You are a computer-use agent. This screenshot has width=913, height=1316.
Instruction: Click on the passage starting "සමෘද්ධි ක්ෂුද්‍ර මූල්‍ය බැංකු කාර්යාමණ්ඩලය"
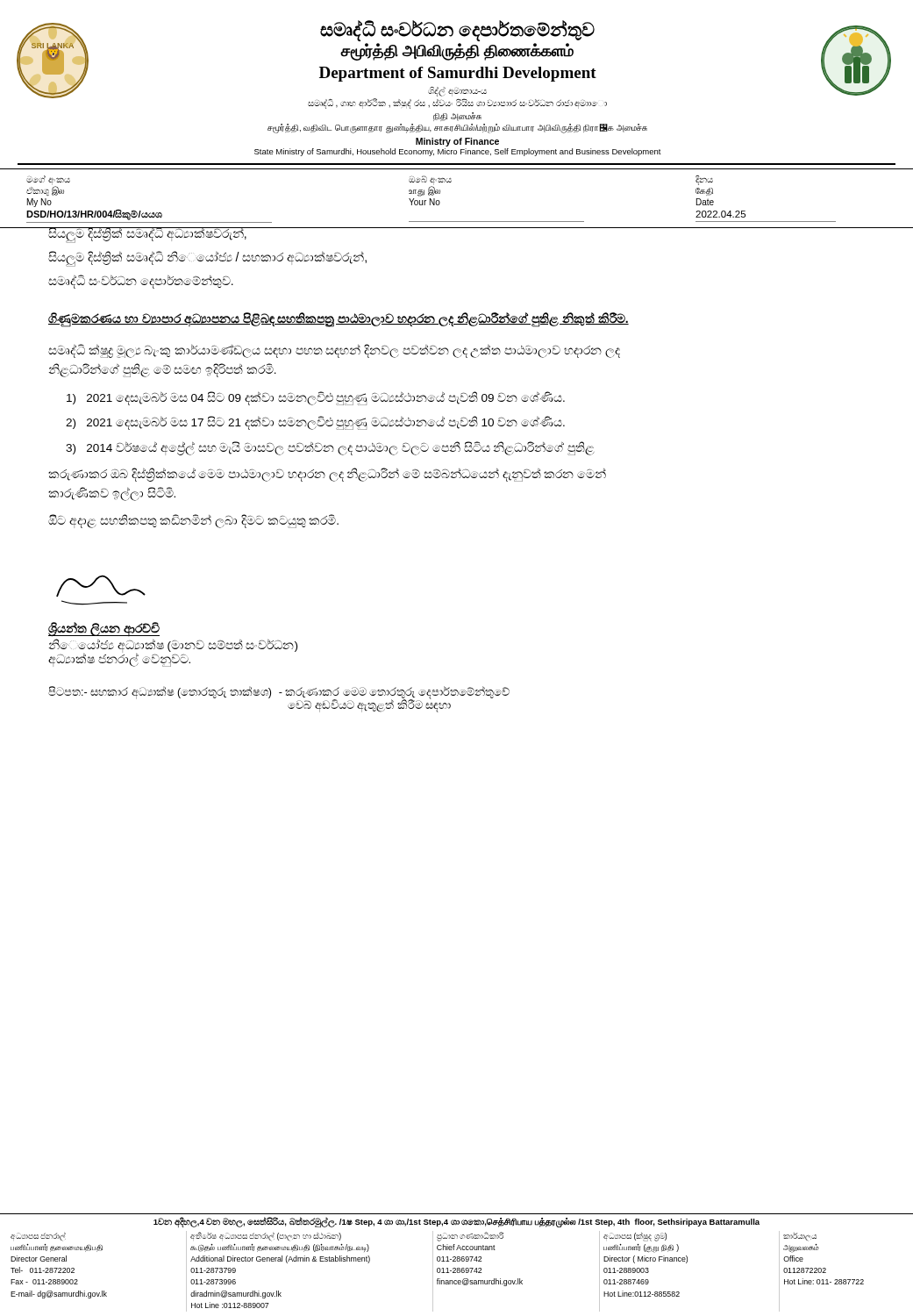click(x=334, y=360)
